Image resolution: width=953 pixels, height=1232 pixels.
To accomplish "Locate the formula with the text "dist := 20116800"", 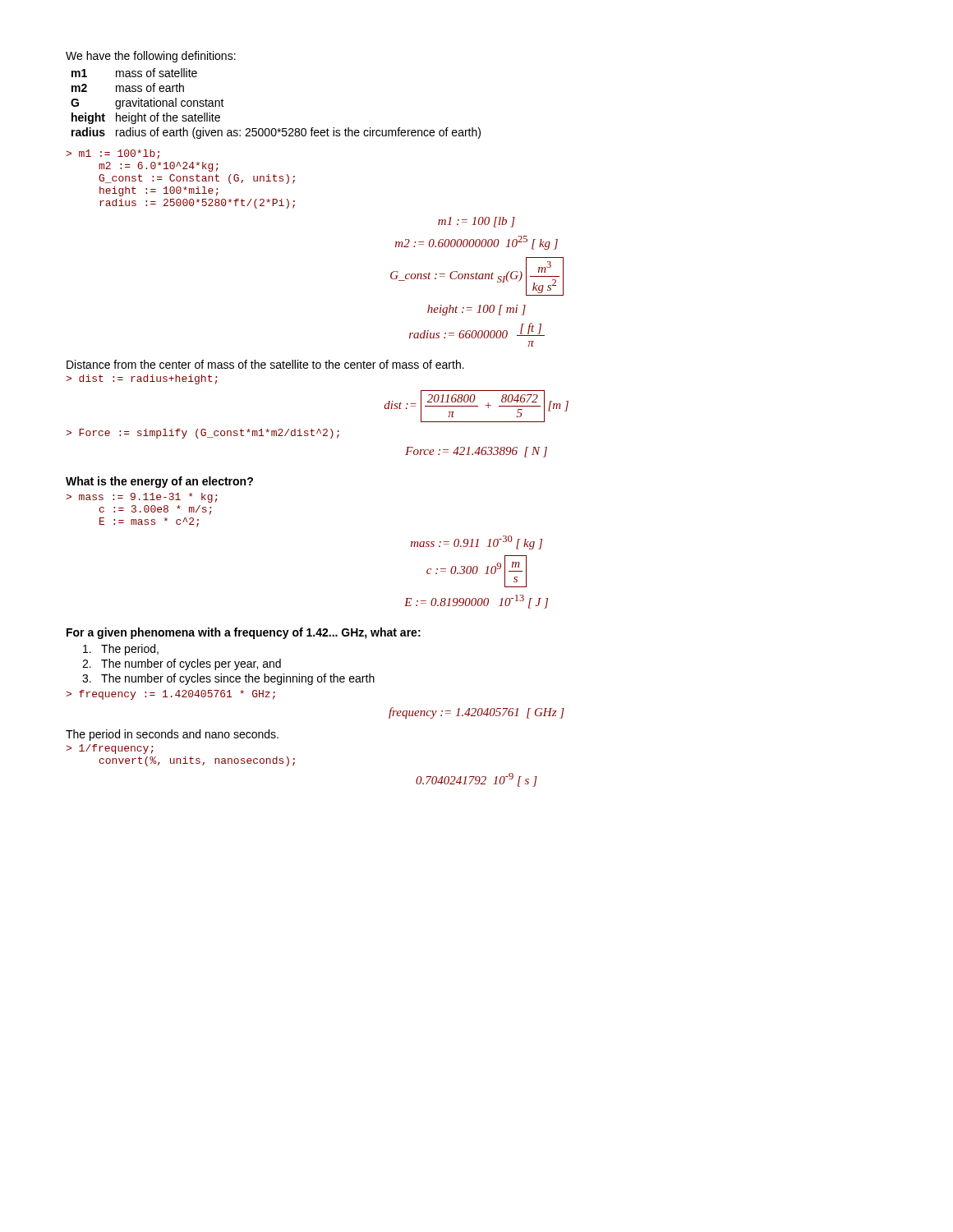I will tap(476, 406).
